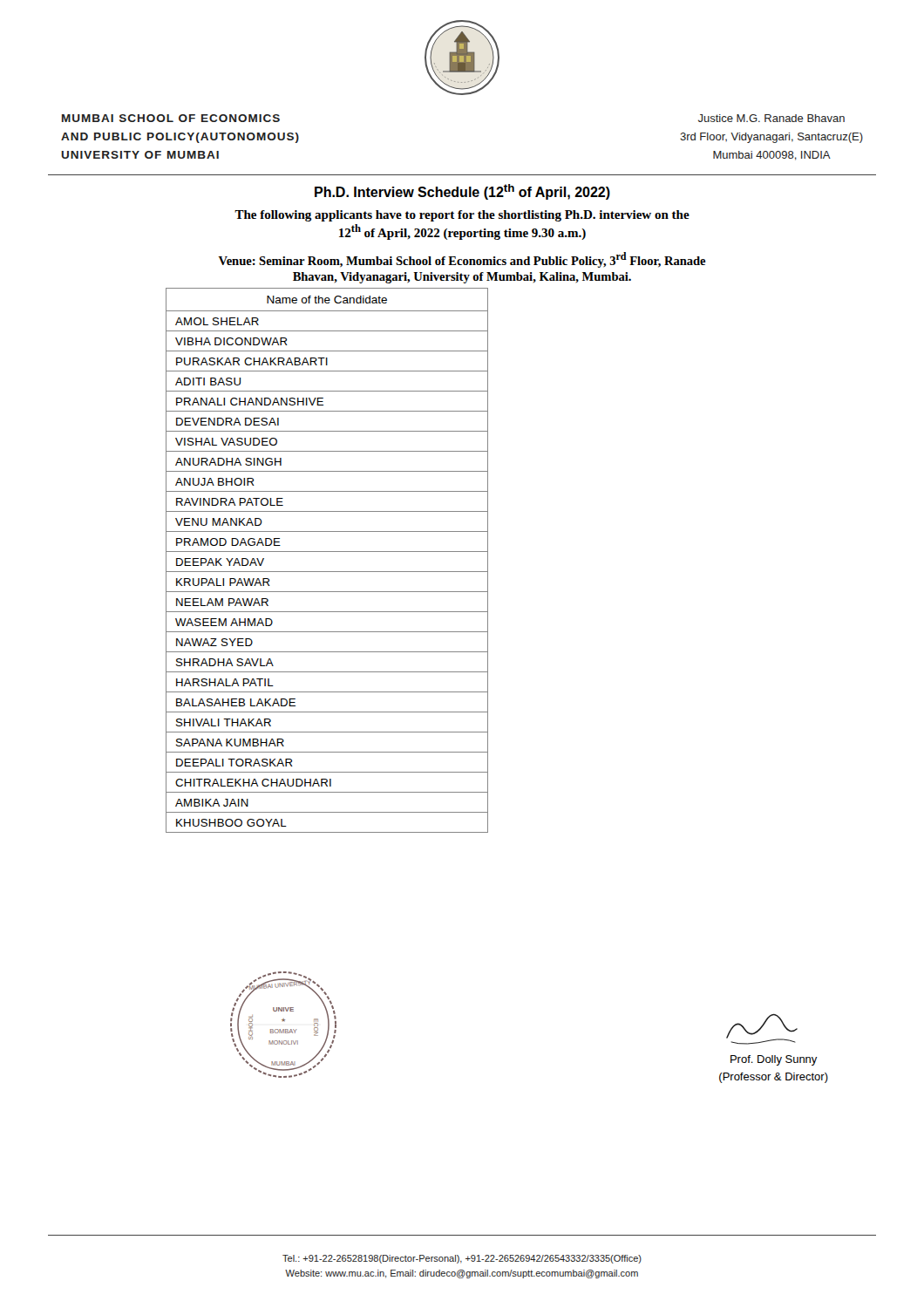
Task: Find the table that mentions "PRAMOD DAGADE"
Action: 327,560
